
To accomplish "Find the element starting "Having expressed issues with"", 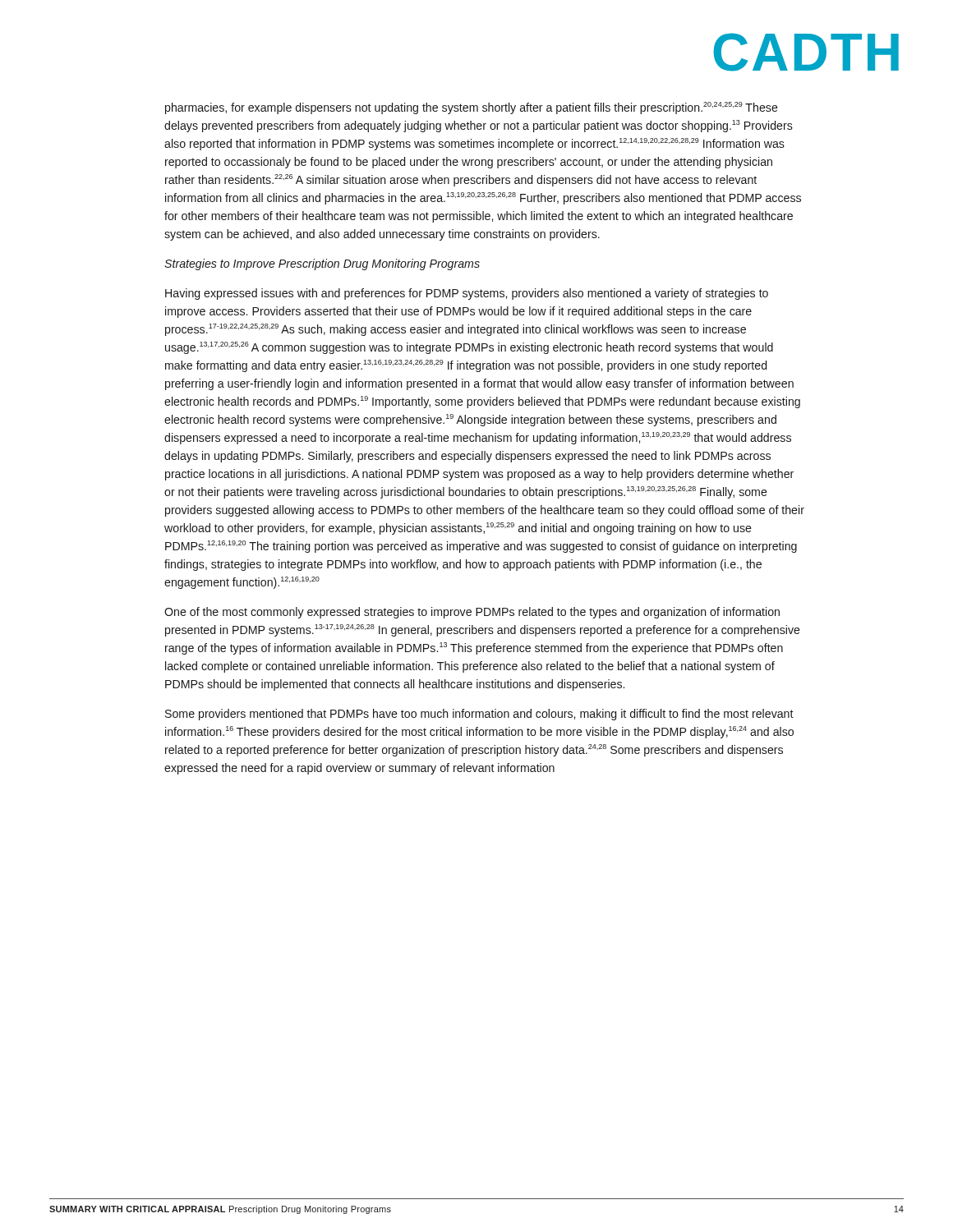I will tap(485, 438).
